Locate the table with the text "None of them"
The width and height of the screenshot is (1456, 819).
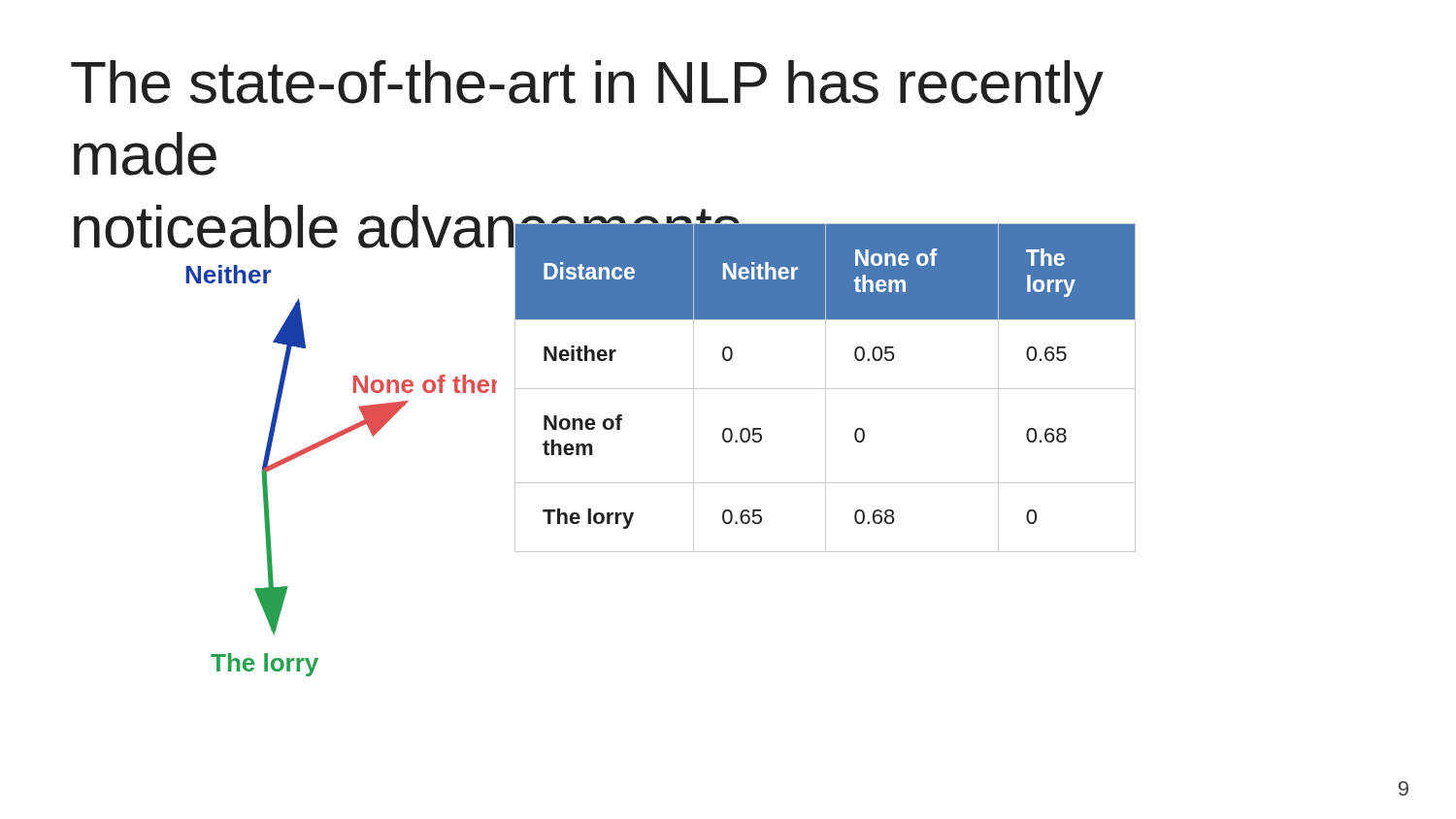[825, 388]
